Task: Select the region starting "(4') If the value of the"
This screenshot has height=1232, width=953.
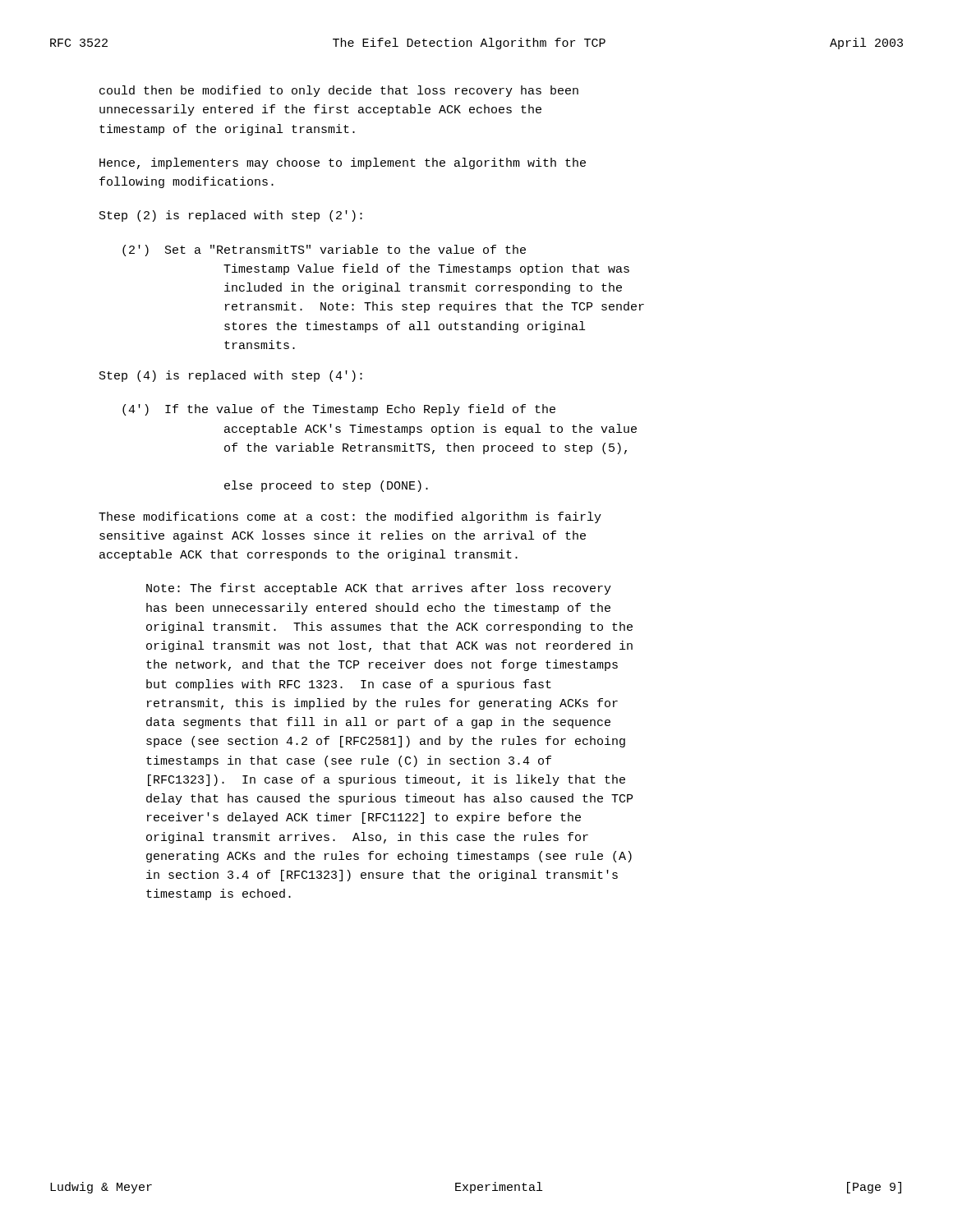Action: [x=476, y=449]
